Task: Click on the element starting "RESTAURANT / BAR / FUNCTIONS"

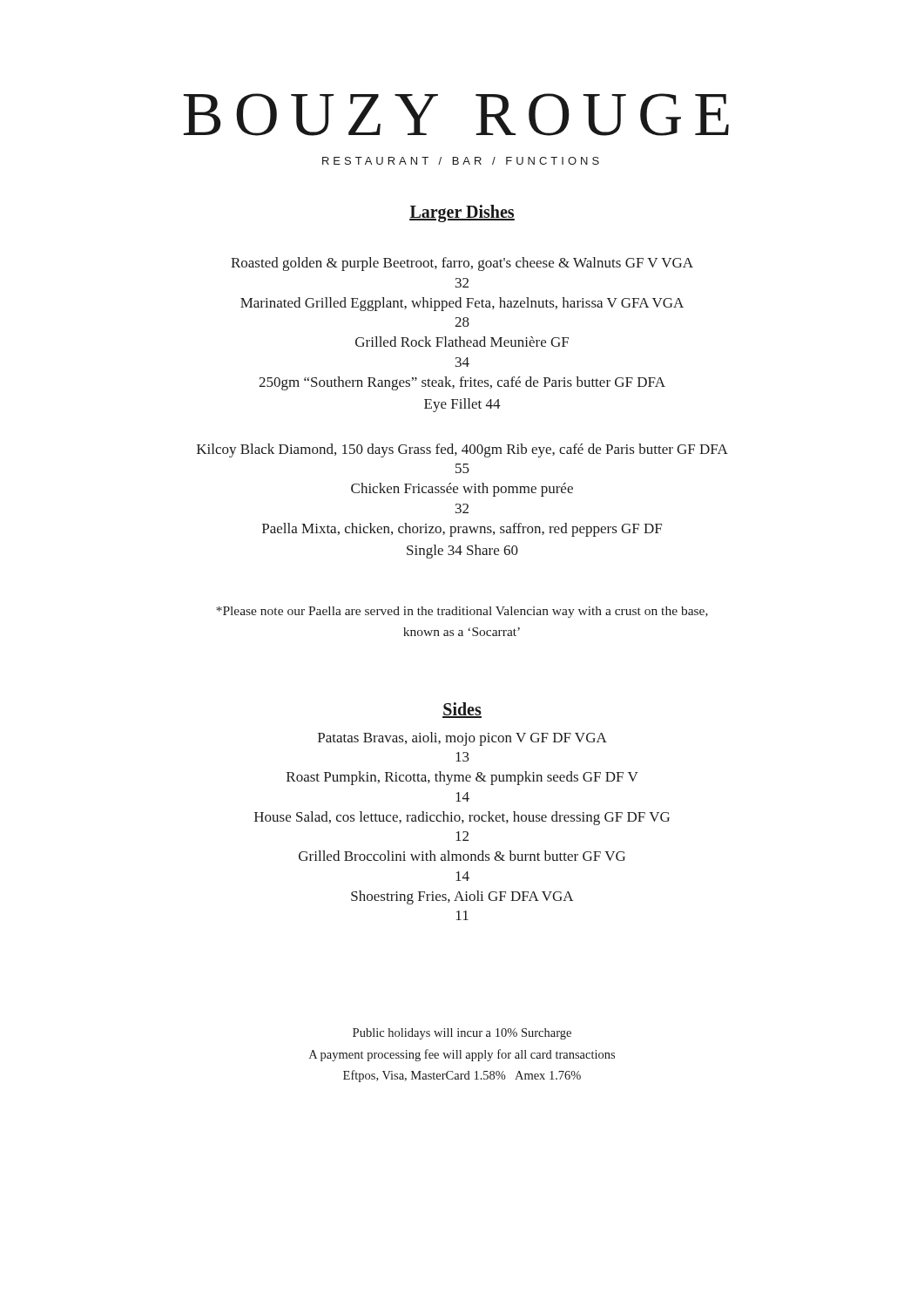Action: point(462,161)
